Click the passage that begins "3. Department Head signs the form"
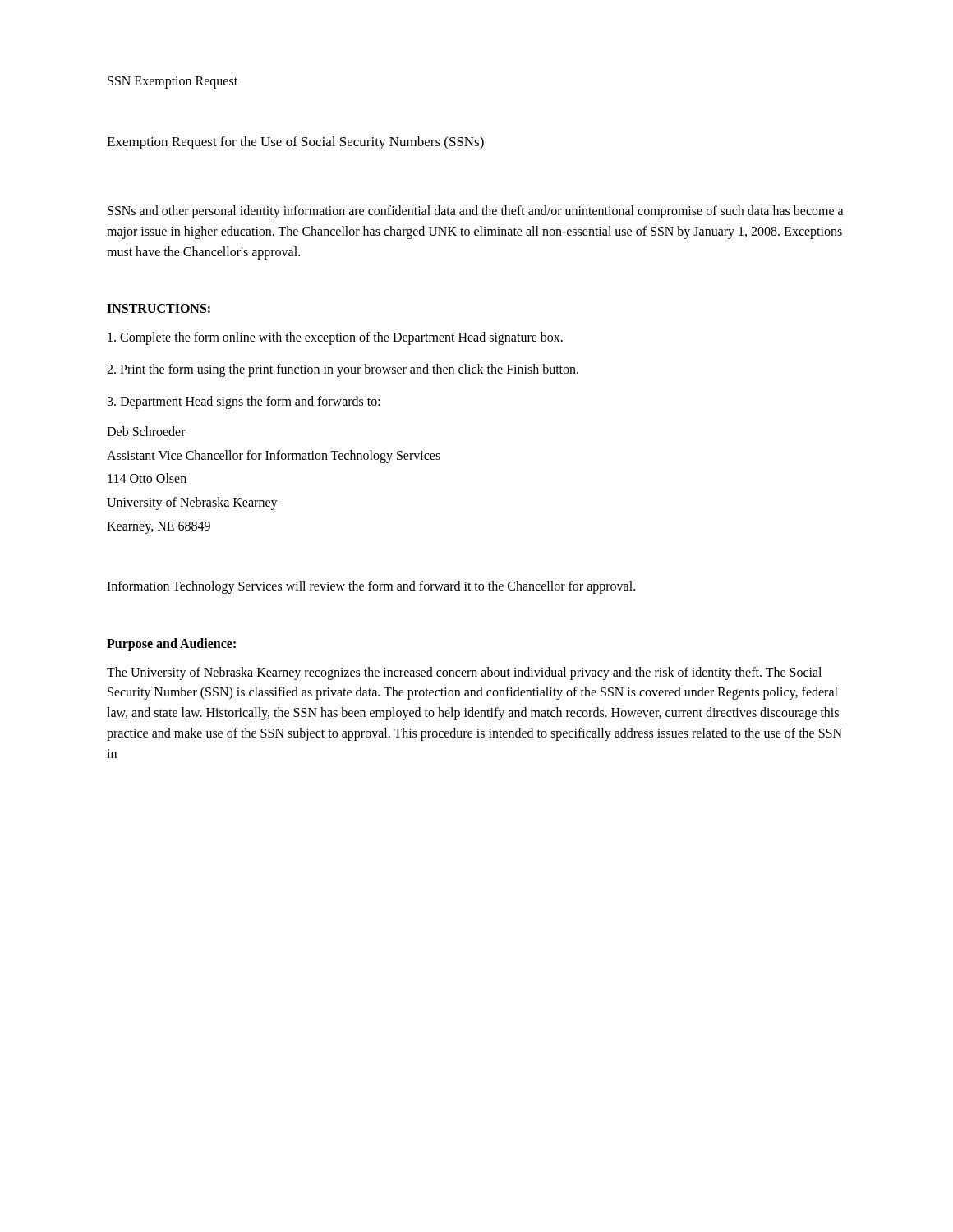Screen dimensions: 1232x953 [244, 401]
